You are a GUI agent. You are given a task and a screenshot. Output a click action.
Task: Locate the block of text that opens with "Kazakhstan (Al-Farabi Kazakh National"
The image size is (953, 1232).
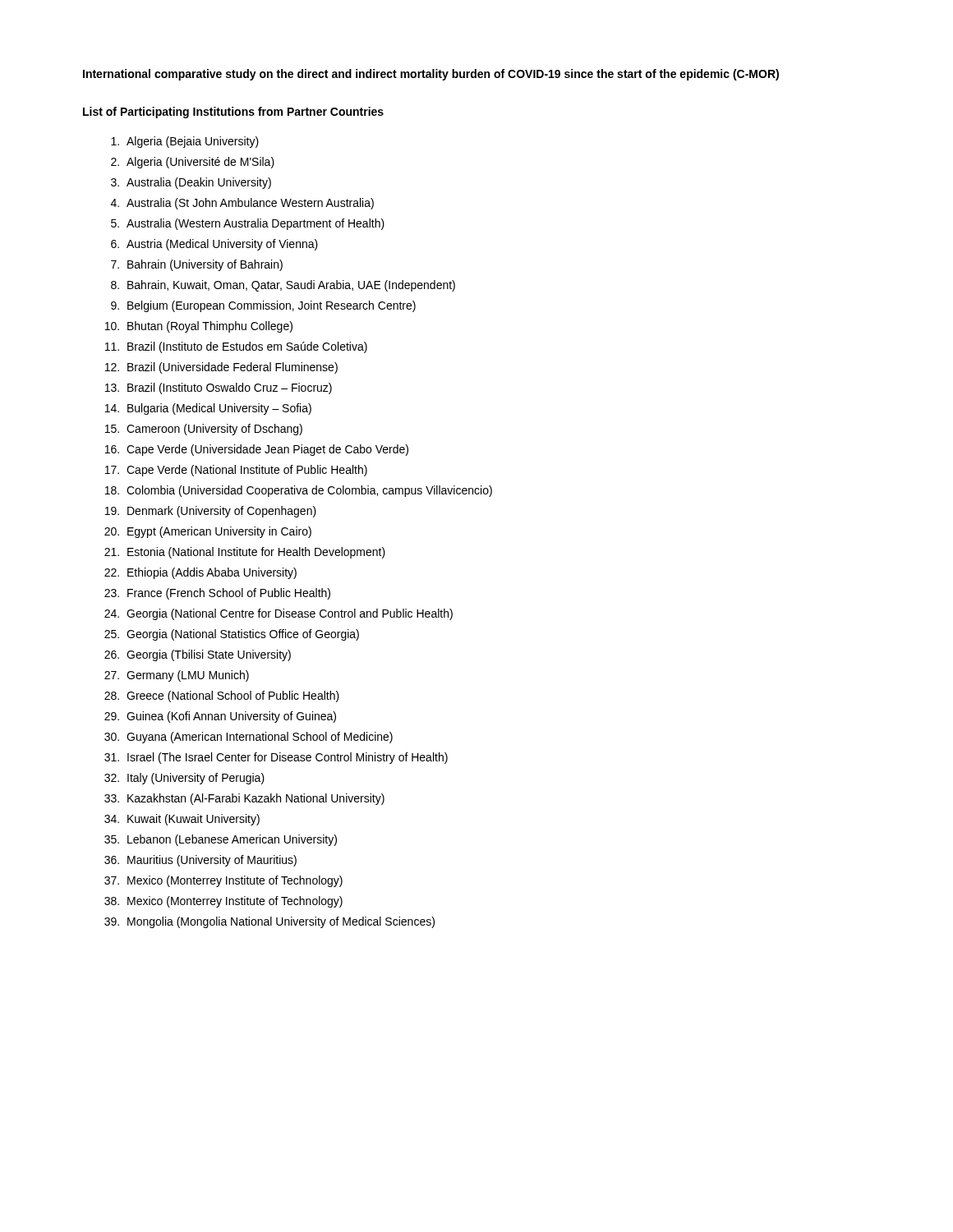coord(256,799)
